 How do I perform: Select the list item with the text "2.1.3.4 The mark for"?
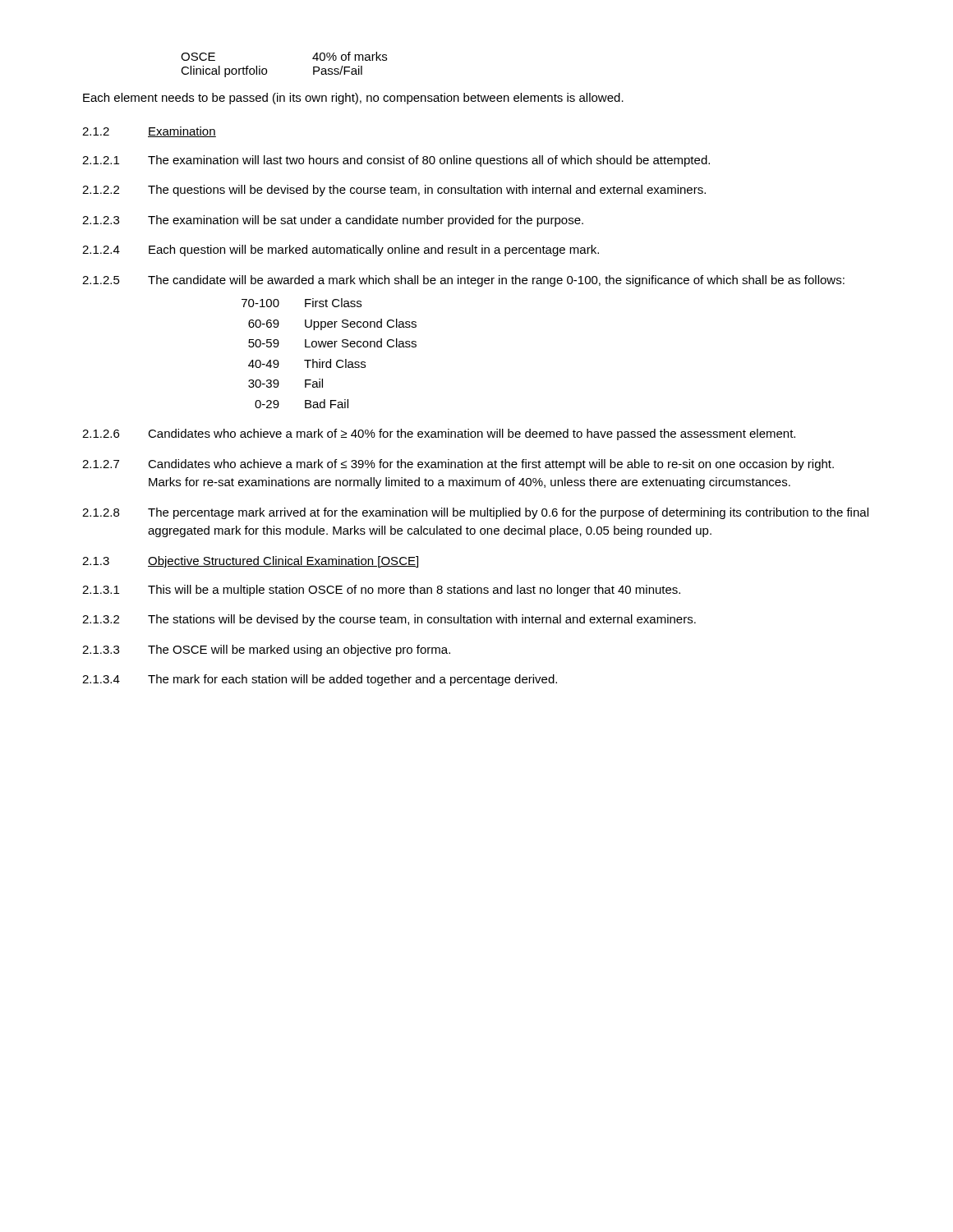pyautogui.click(x=476, y=679)
